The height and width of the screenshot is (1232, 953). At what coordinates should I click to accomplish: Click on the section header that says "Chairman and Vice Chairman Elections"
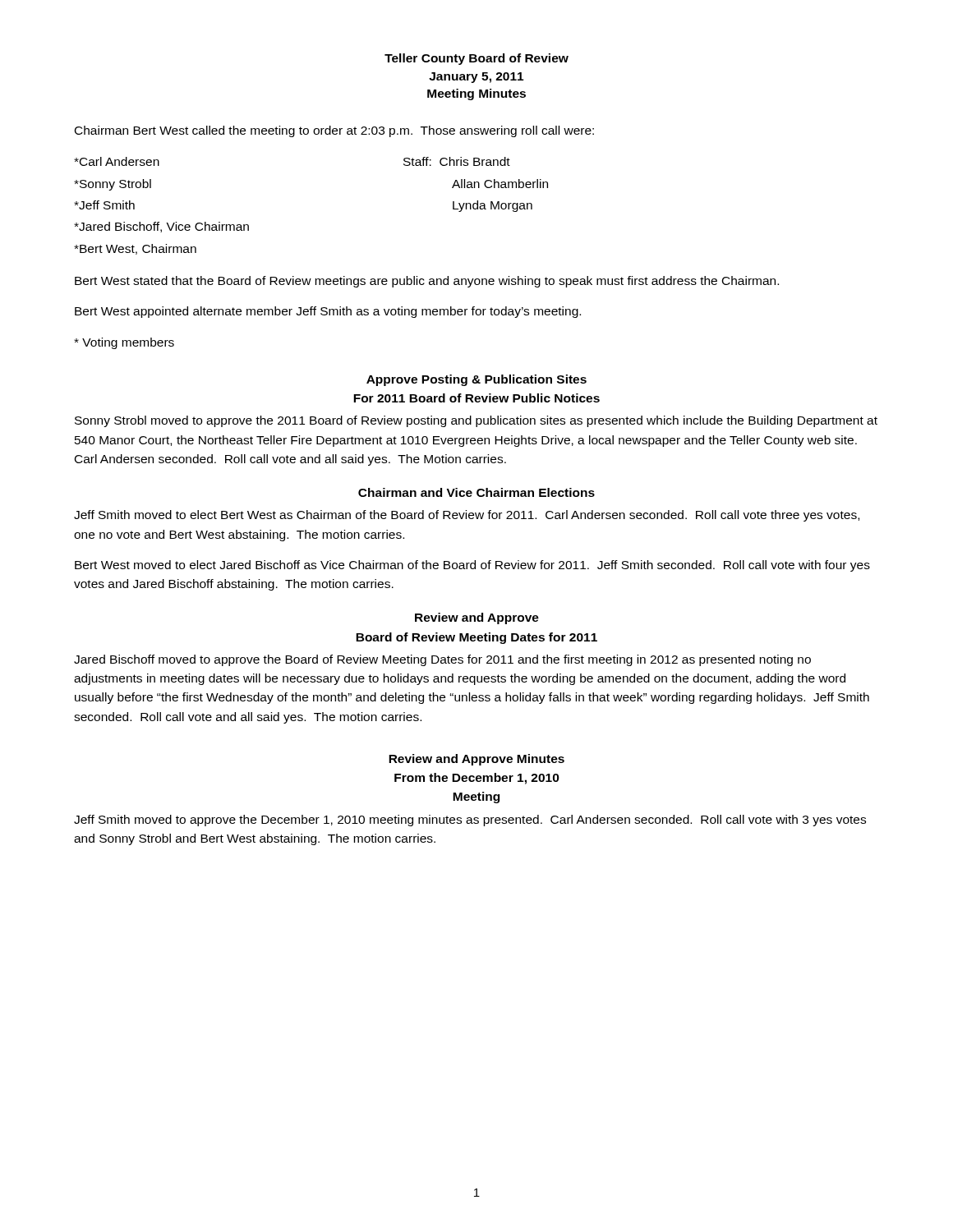click(x=476, y=492)
